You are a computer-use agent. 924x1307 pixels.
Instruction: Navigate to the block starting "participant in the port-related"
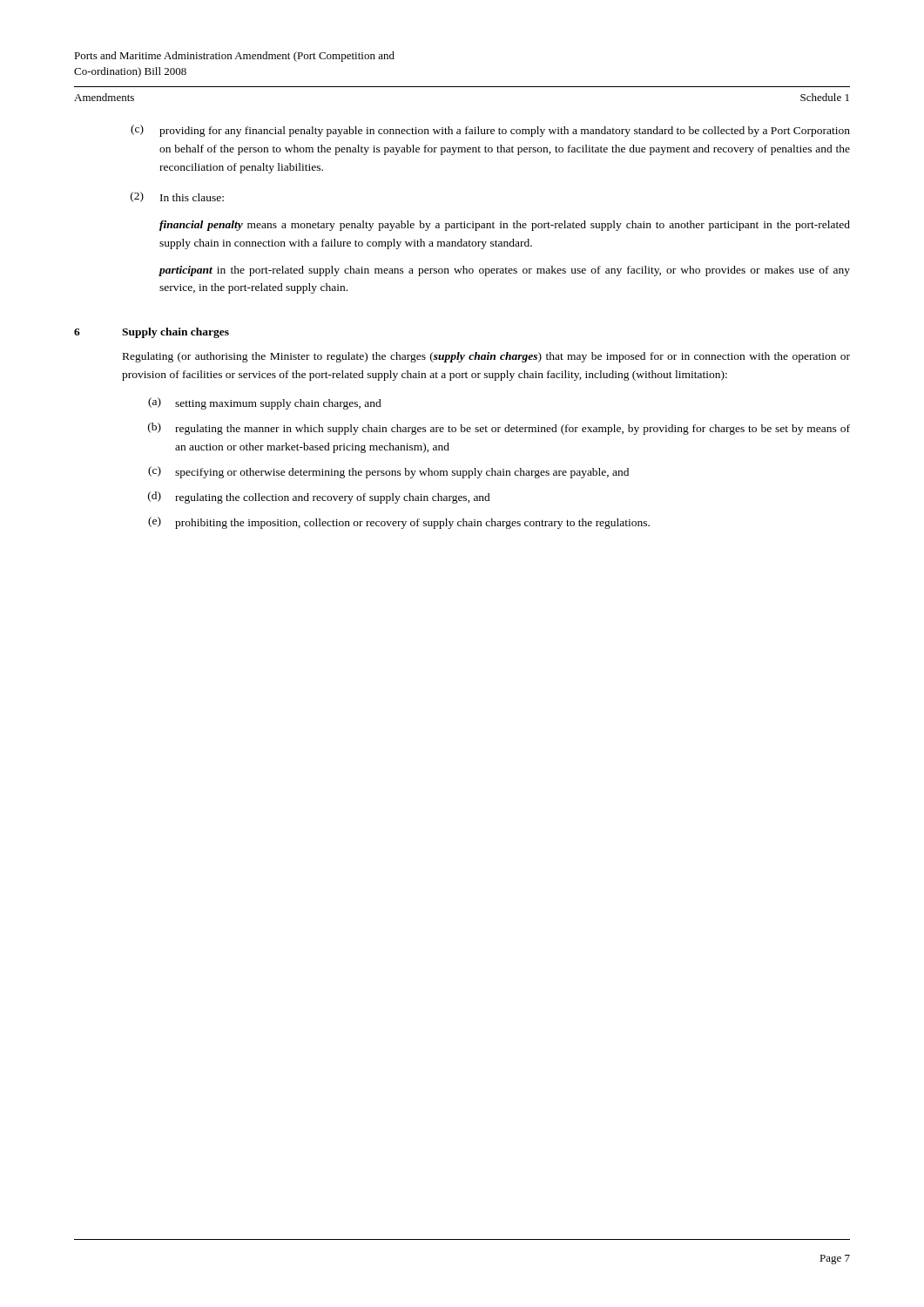pyautogui.click(x=505, y=278)
